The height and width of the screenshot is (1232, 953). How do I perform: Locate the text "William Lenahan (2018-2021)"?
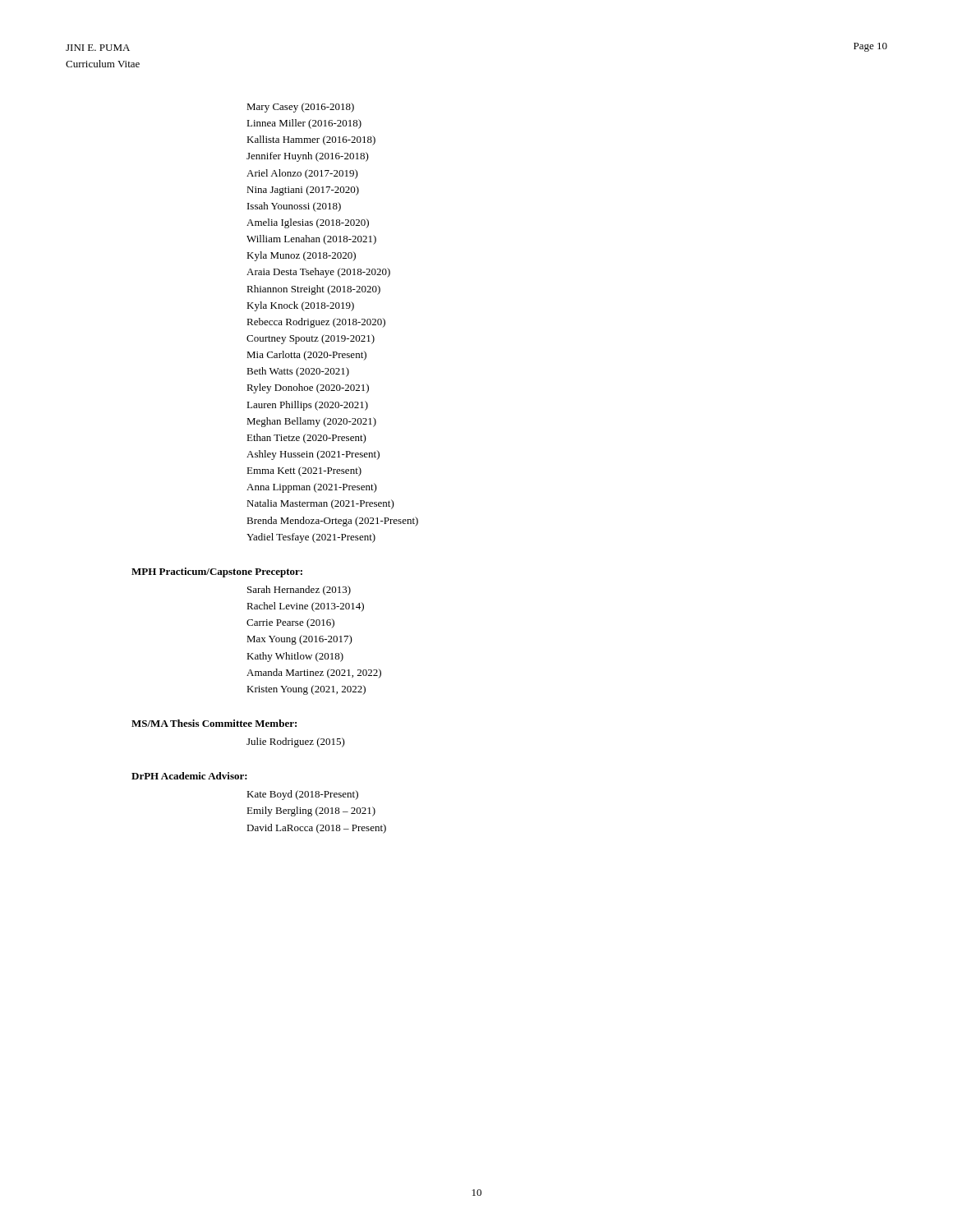311,239
